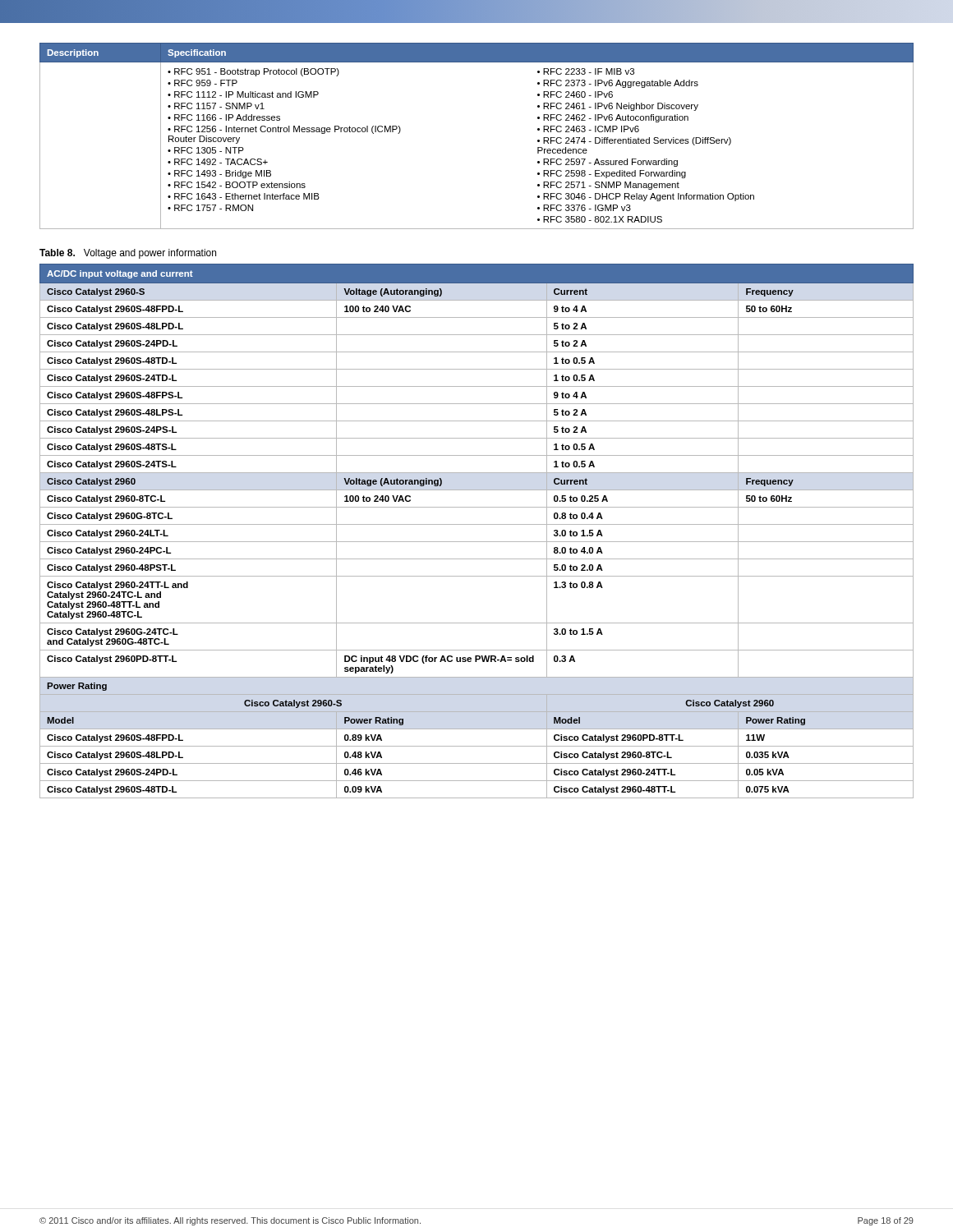Locate the caption that reads "Table 8. Voltage"
Viewport: 953px width, 1232px height.
(x=128, y=253)
